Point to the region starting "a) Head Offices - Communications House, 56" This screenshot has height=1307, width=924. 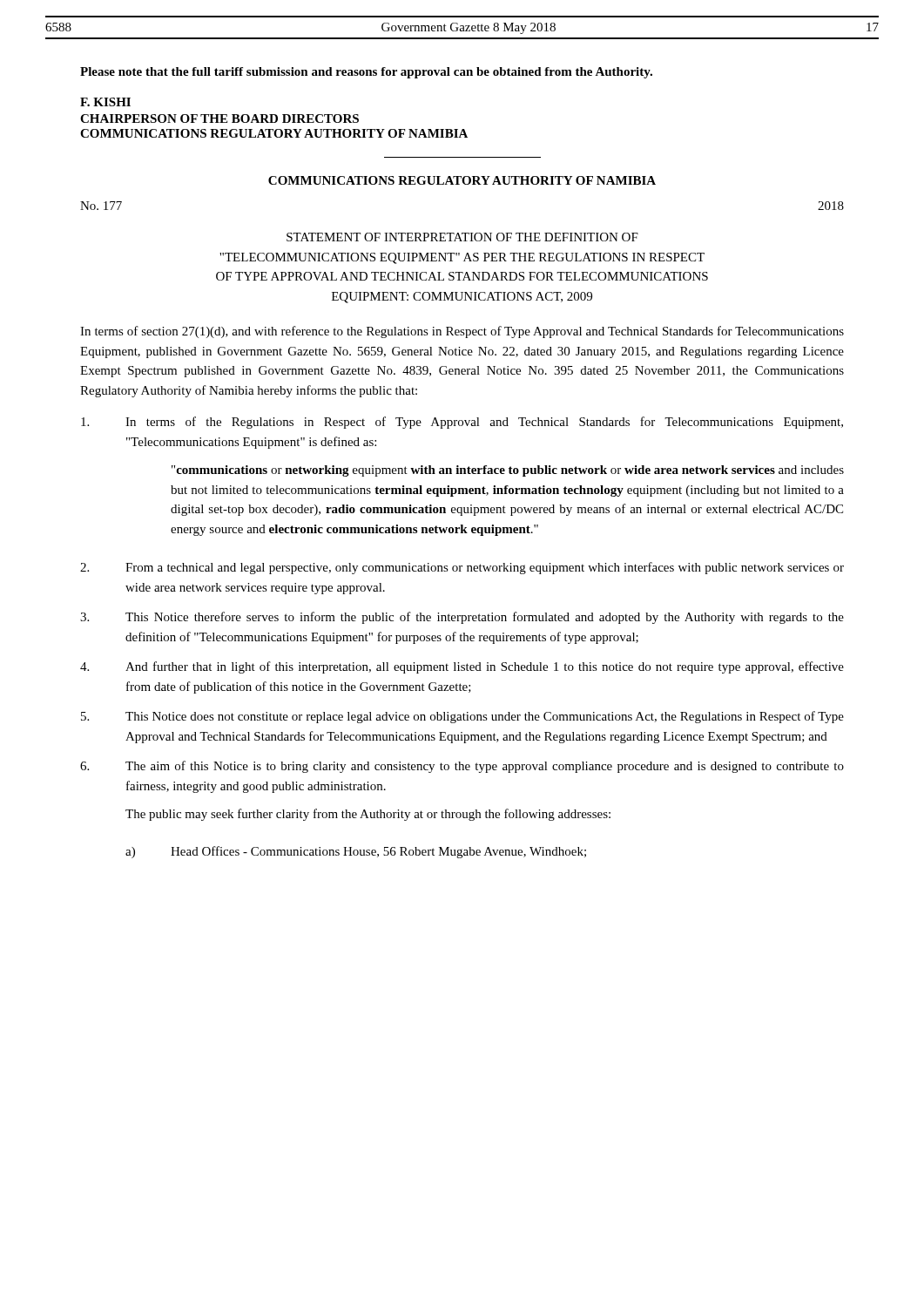(x=485, y=851)
